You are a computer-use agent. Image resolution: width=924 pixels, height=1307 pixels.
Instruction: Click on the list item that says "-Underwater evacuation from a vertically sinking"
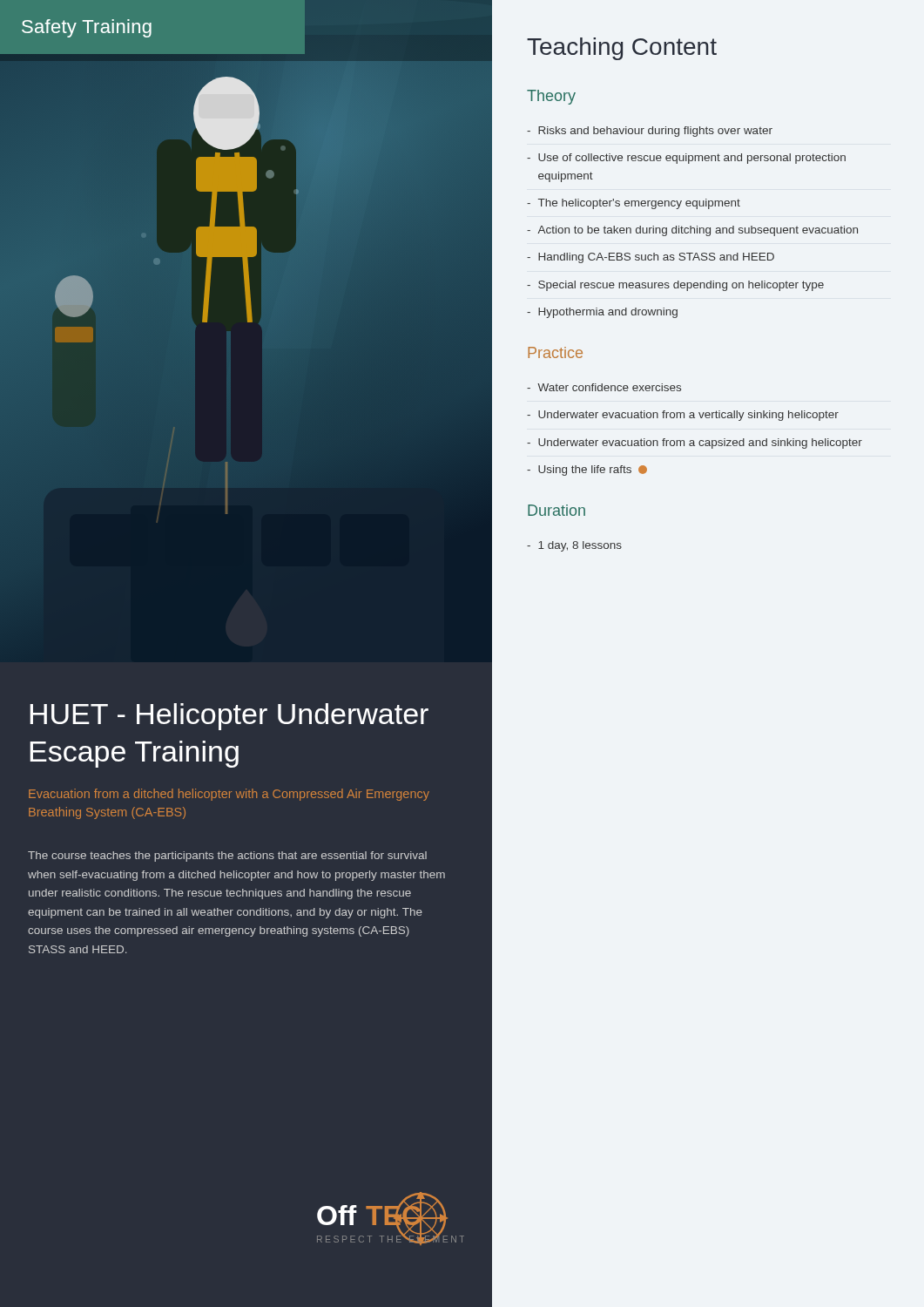(x=683, y=415)
